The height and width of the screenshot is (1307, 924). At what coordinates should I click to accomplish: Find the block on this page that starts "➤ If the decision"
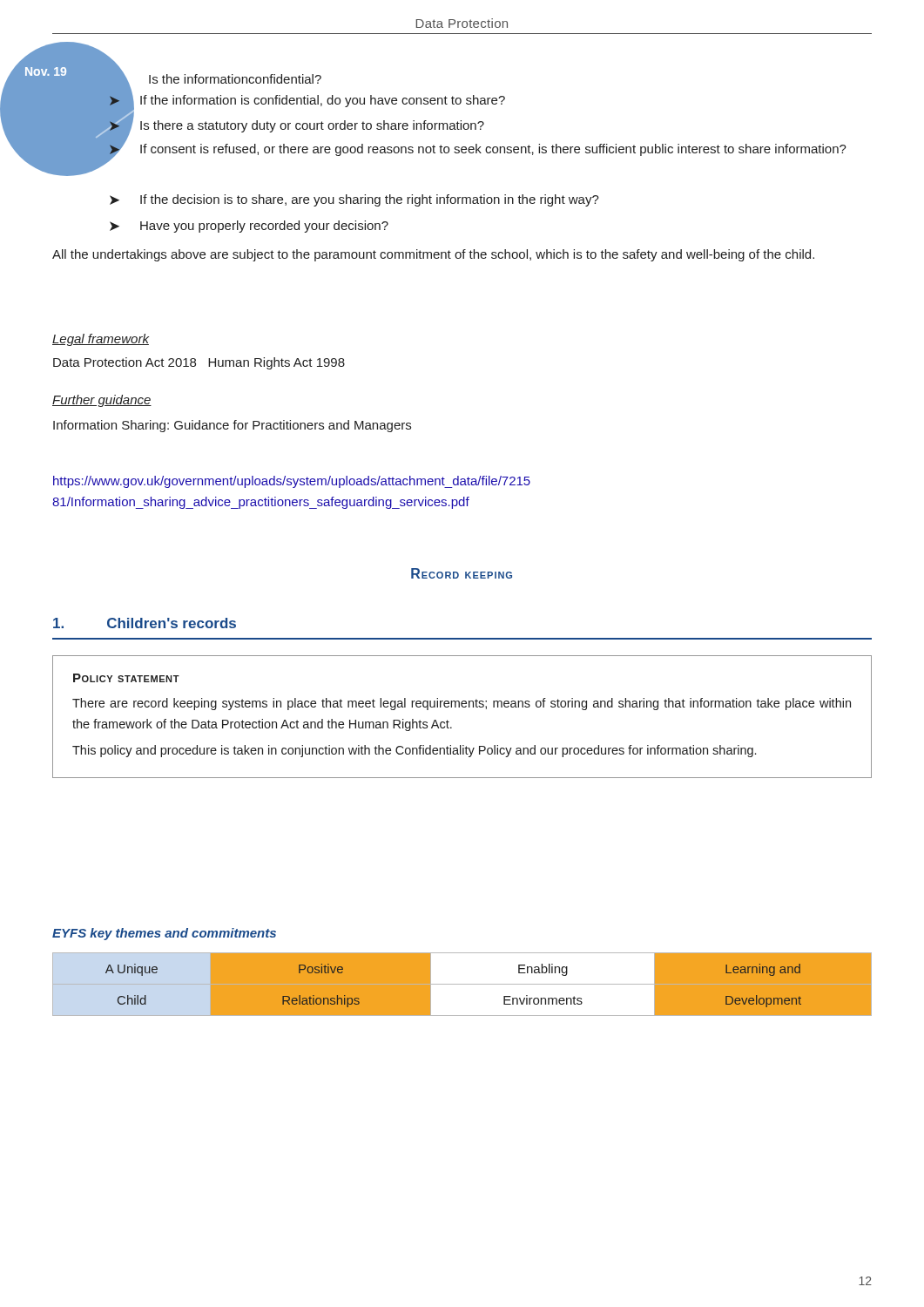(x=354, y=200)
